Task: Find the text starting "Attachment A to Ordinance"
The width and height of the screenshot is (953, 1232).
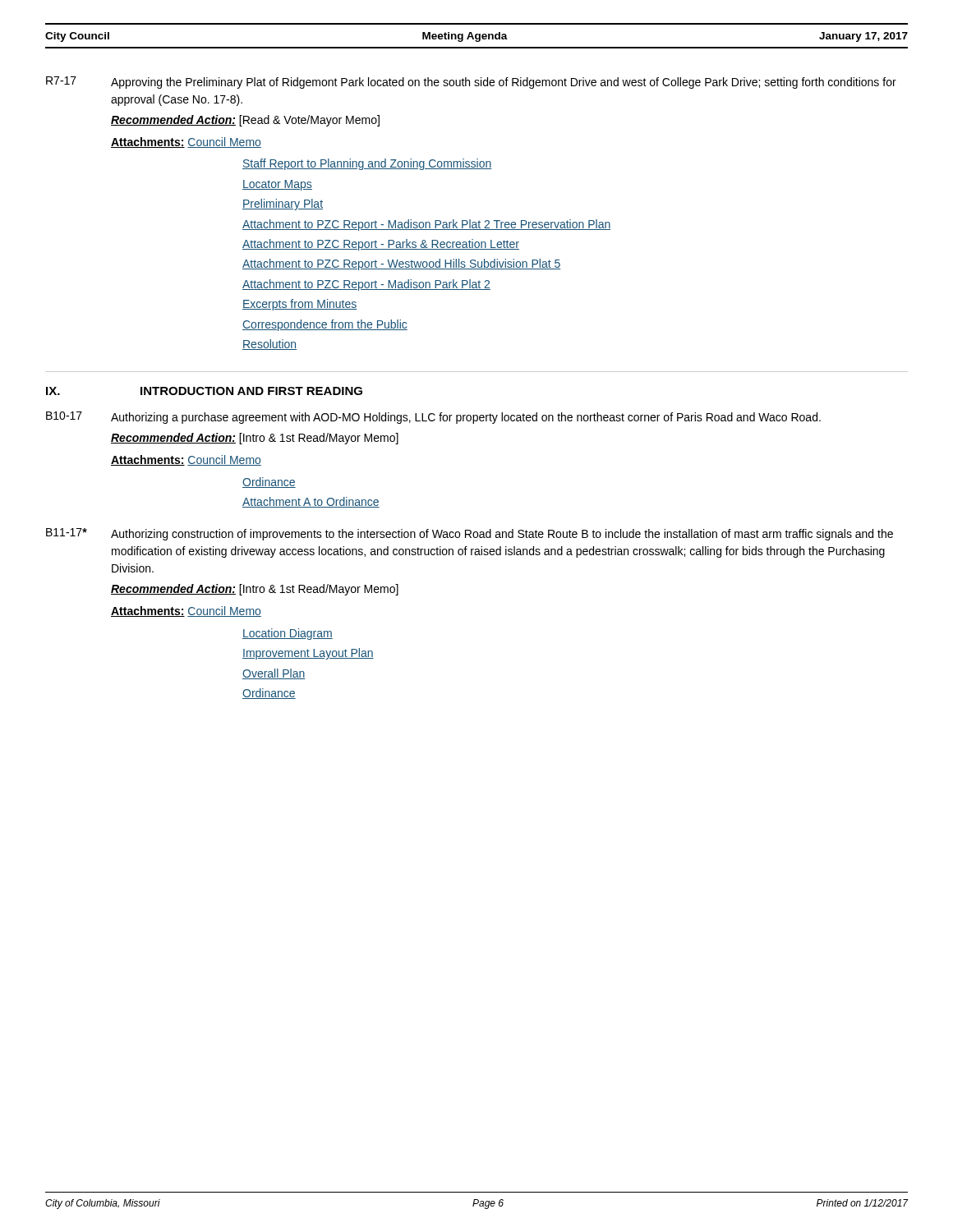Action: [x=311, y=502]
